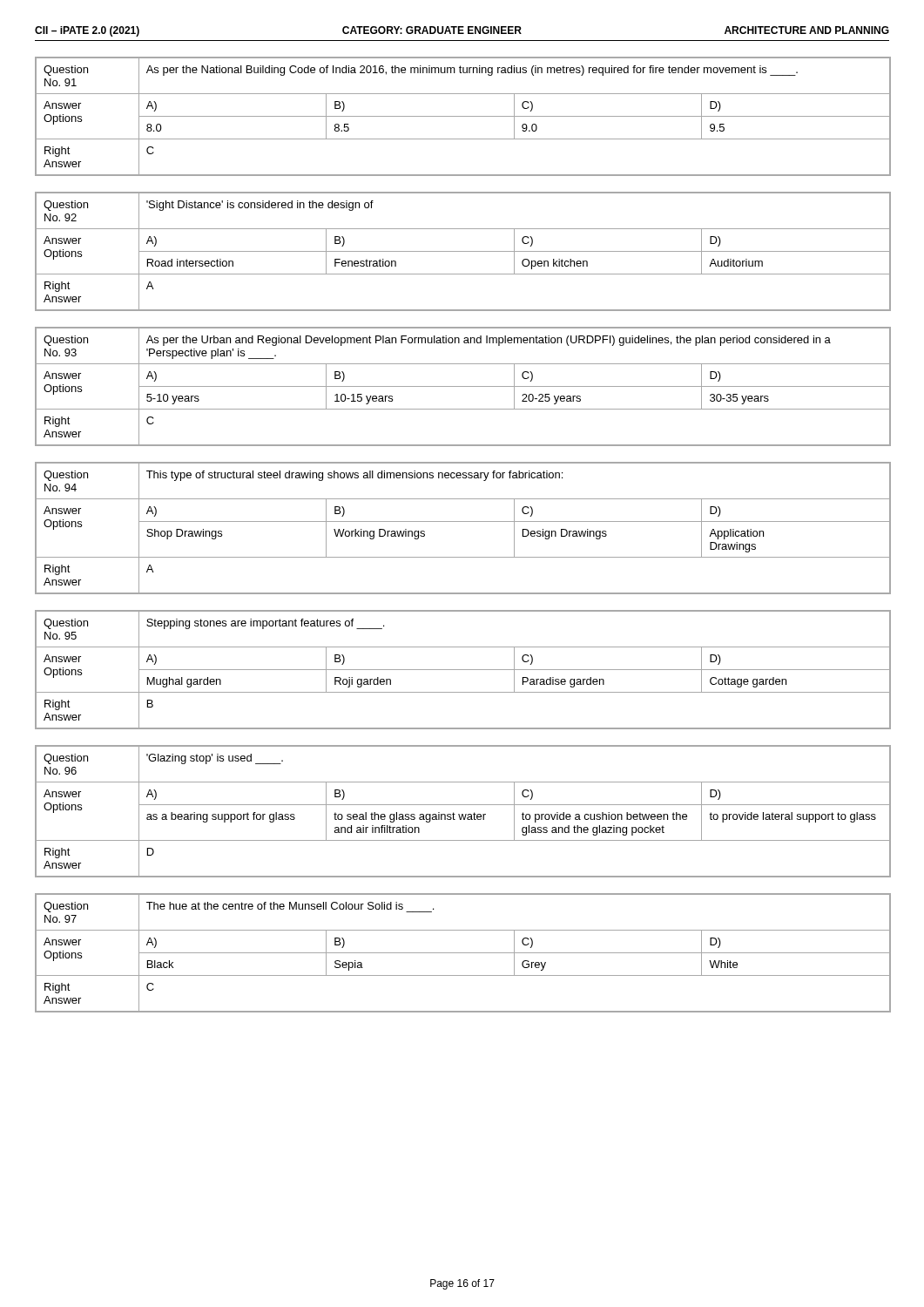924x1307 pixels.
Task: Click on the table containing "Question No. 94"
Action: (463, 528)
